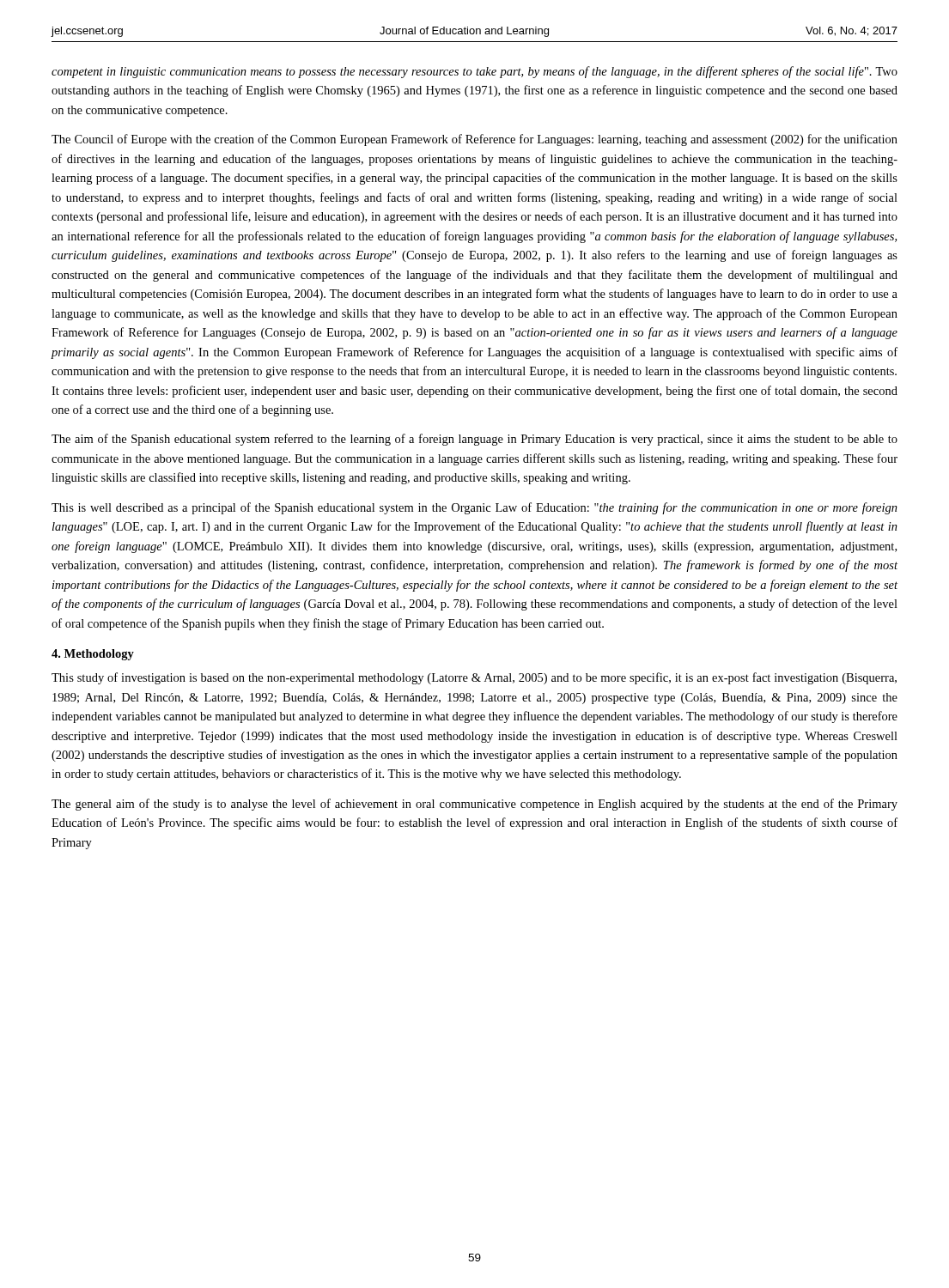Where is the passage that starts "The aim of the"?

[x=474, y=458]
